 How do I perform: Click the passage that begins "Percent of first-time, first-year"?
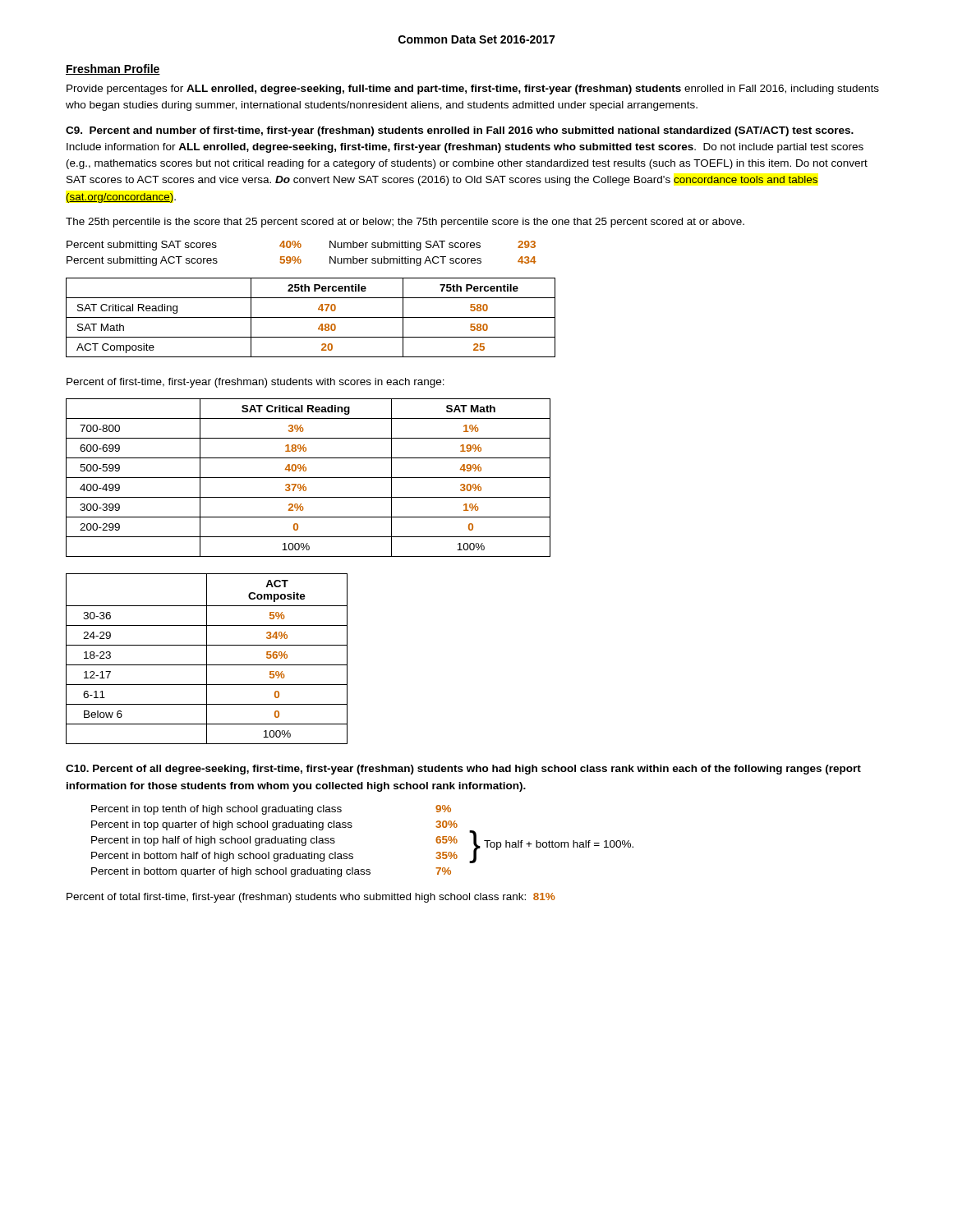[255, 382]
